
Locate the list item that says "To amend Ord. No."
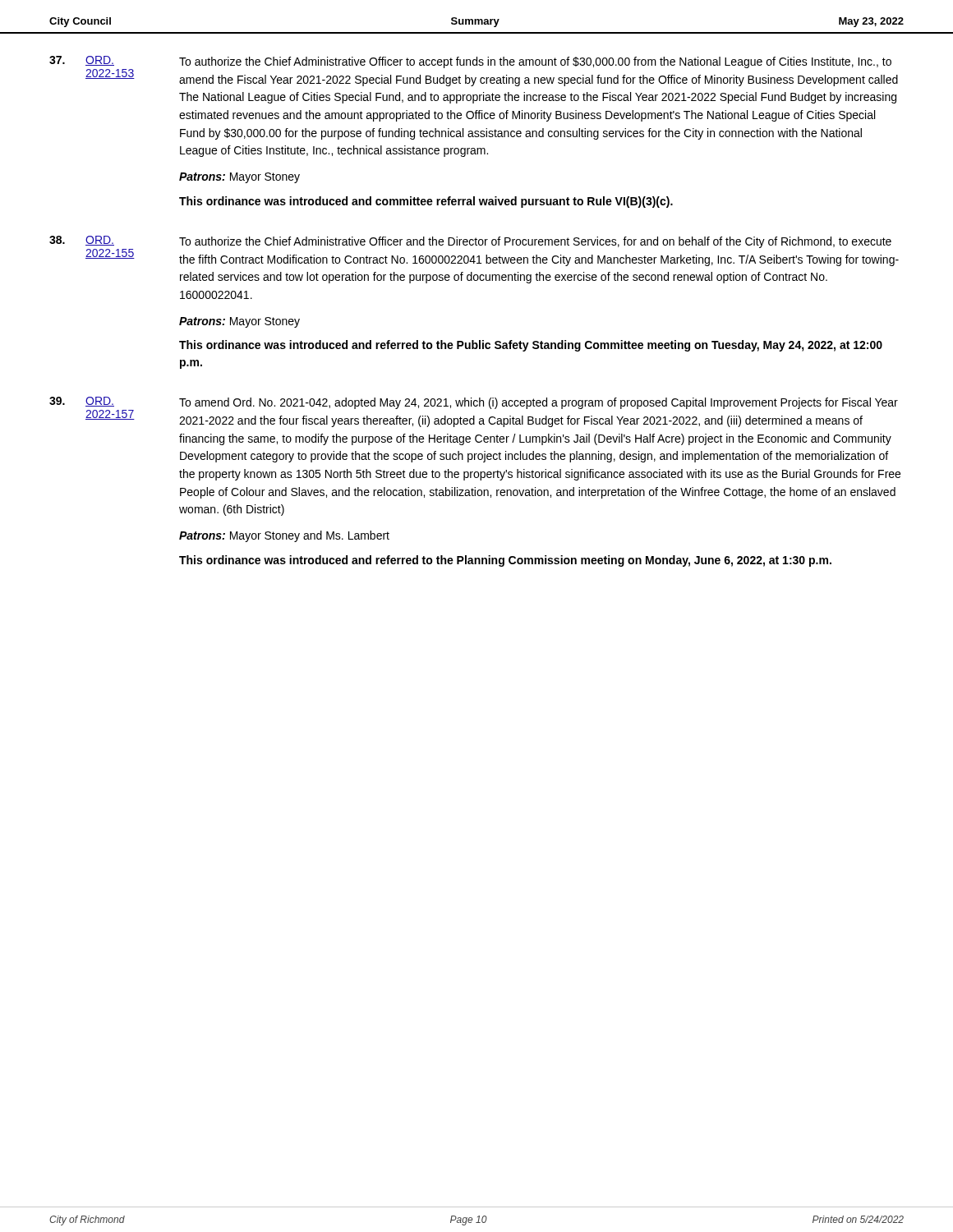click(541, 483)
